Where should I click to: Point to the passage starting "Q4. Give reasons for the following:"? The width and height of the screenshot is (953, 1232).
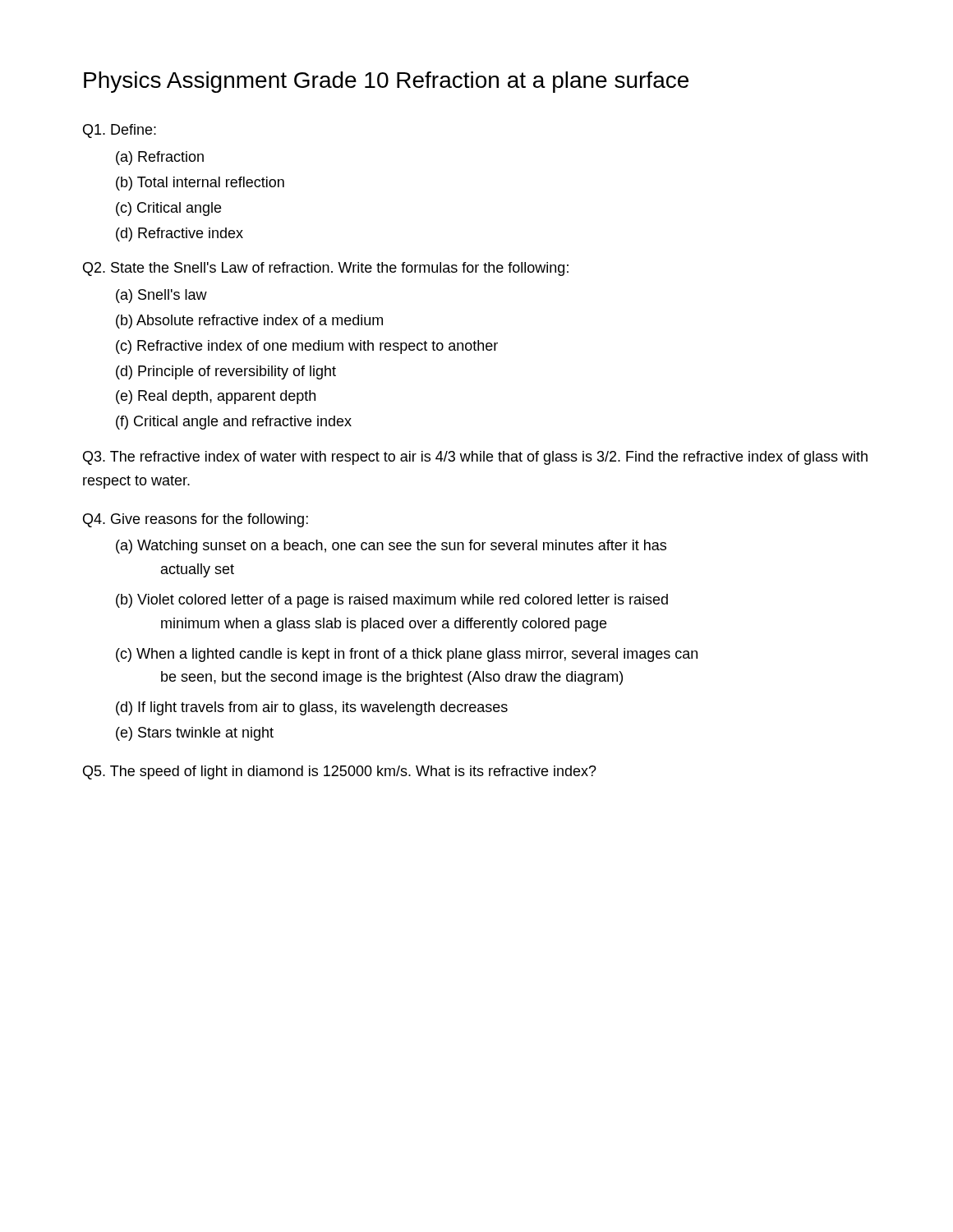coord(196,519)
